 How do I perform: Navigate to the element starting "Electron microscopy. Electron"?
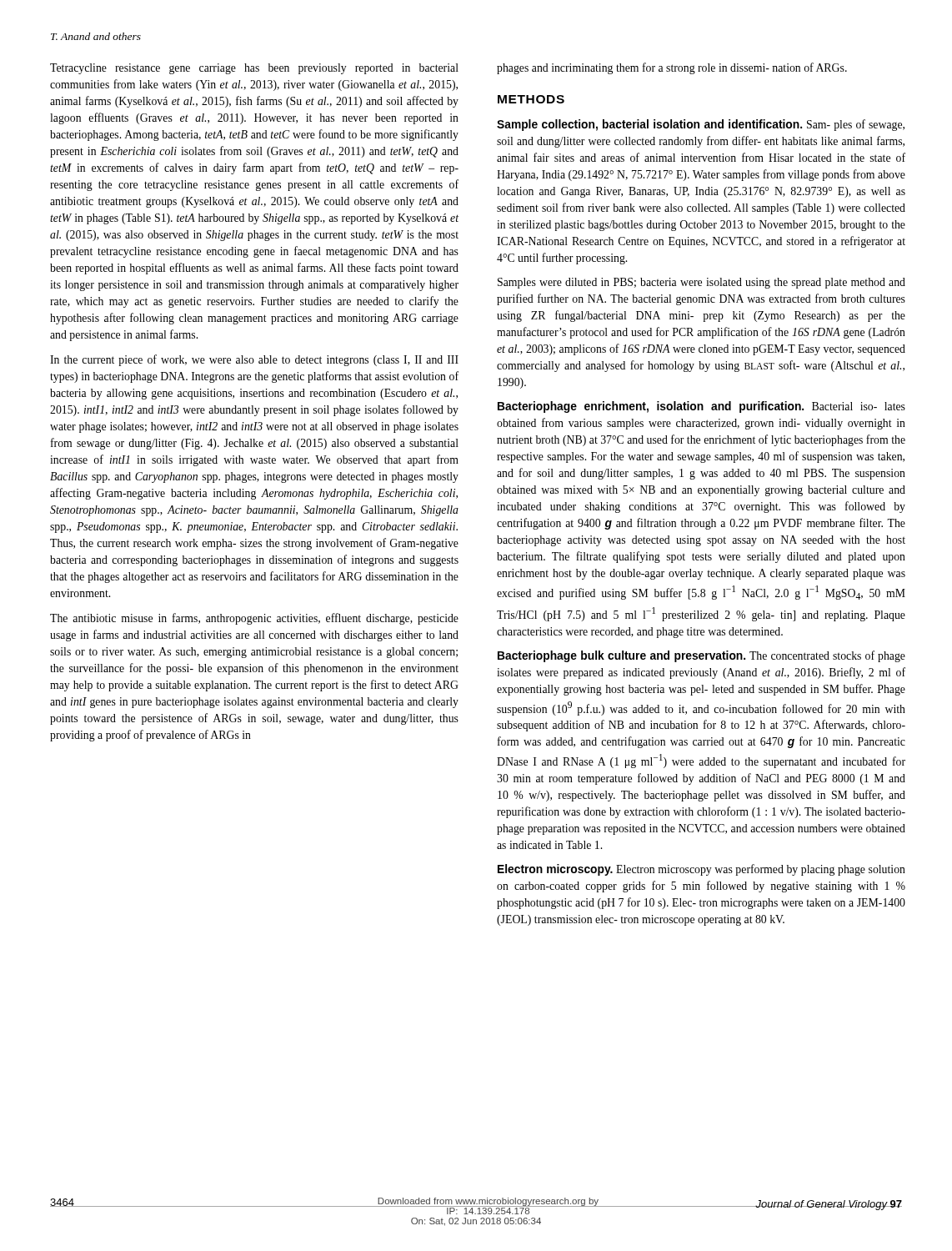pos(701,895)
